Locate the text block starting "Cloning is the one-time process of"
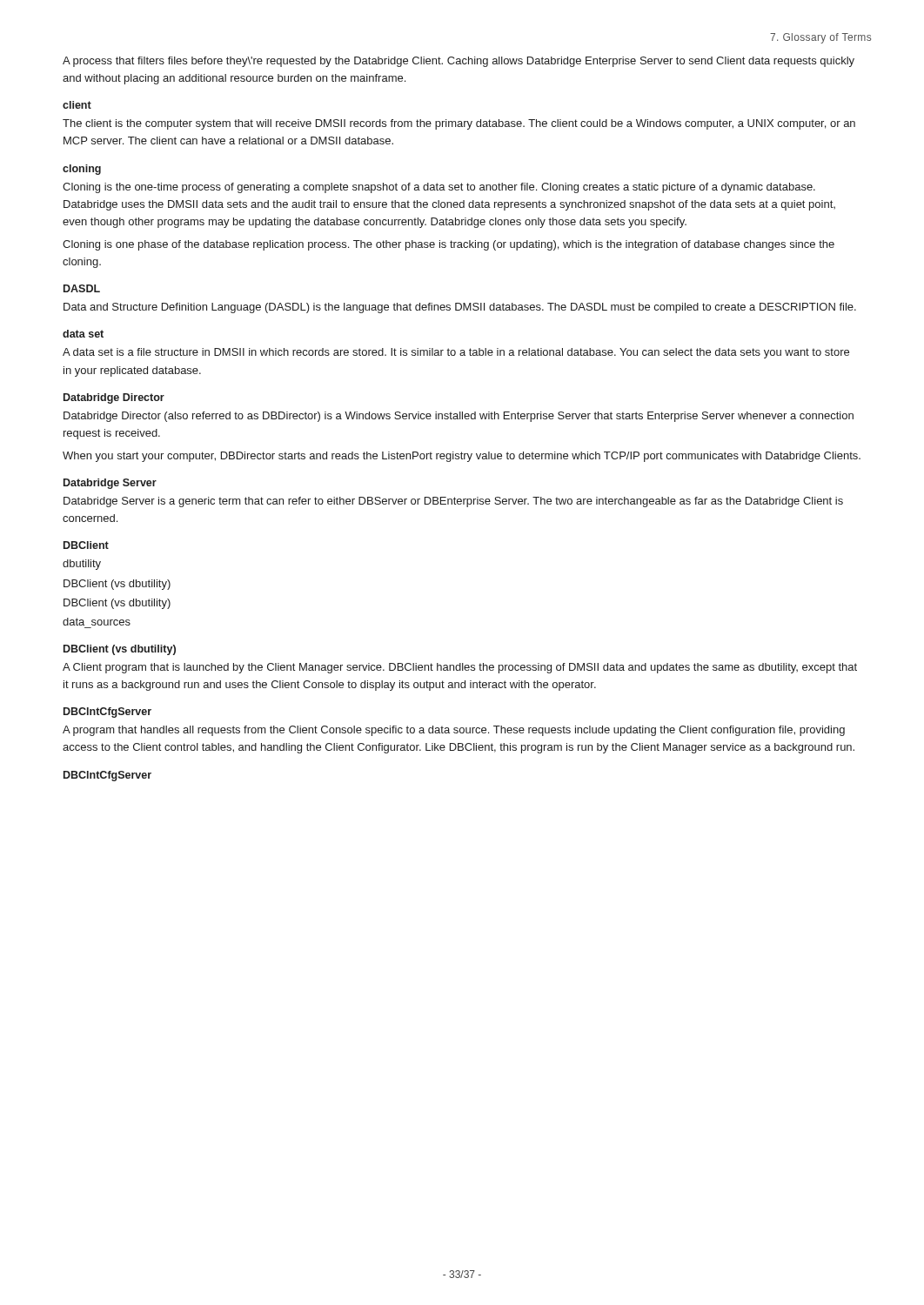Screen dimensions: 1305x924 click(449, 204)
